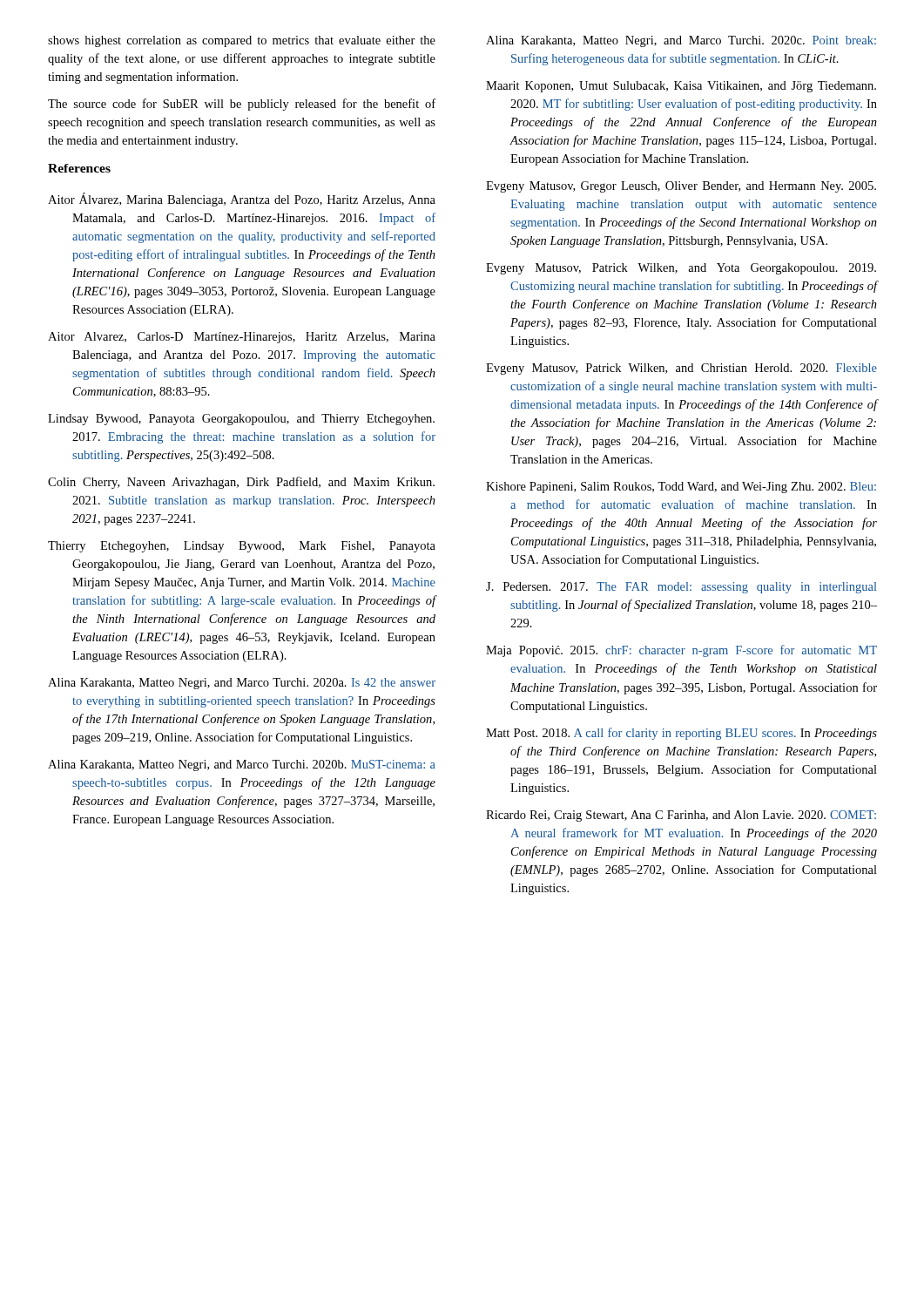
Task: Click on the text starting "Evgeny Matusov, Patrick Wilken, and Yota Georgakopoulou."
Action: pos(681,304)
